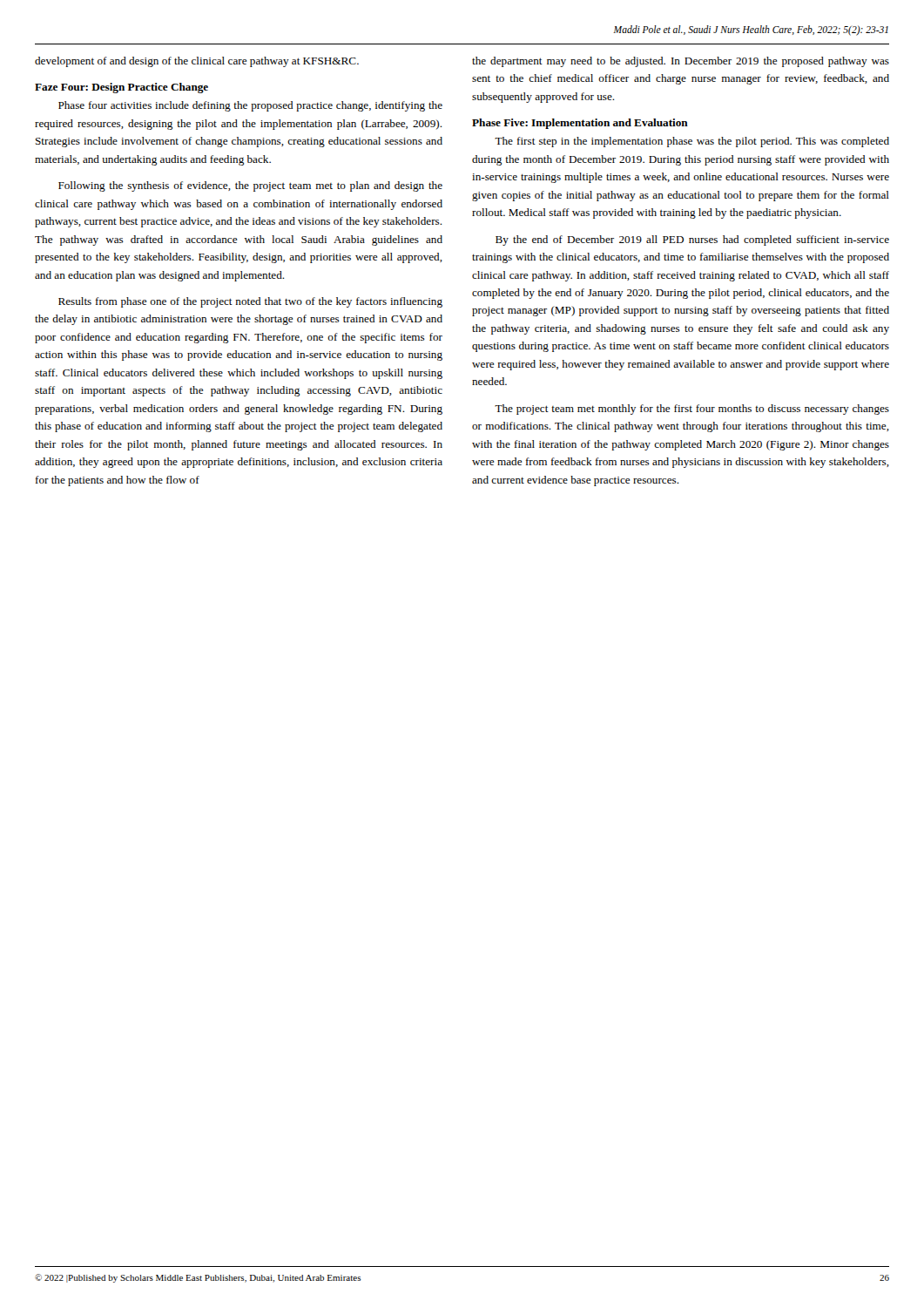Viewport: 924px width, 1307px height.
Task: Point to the block beginning "Phase four activities include defining the"
Action: pos(239,133)
